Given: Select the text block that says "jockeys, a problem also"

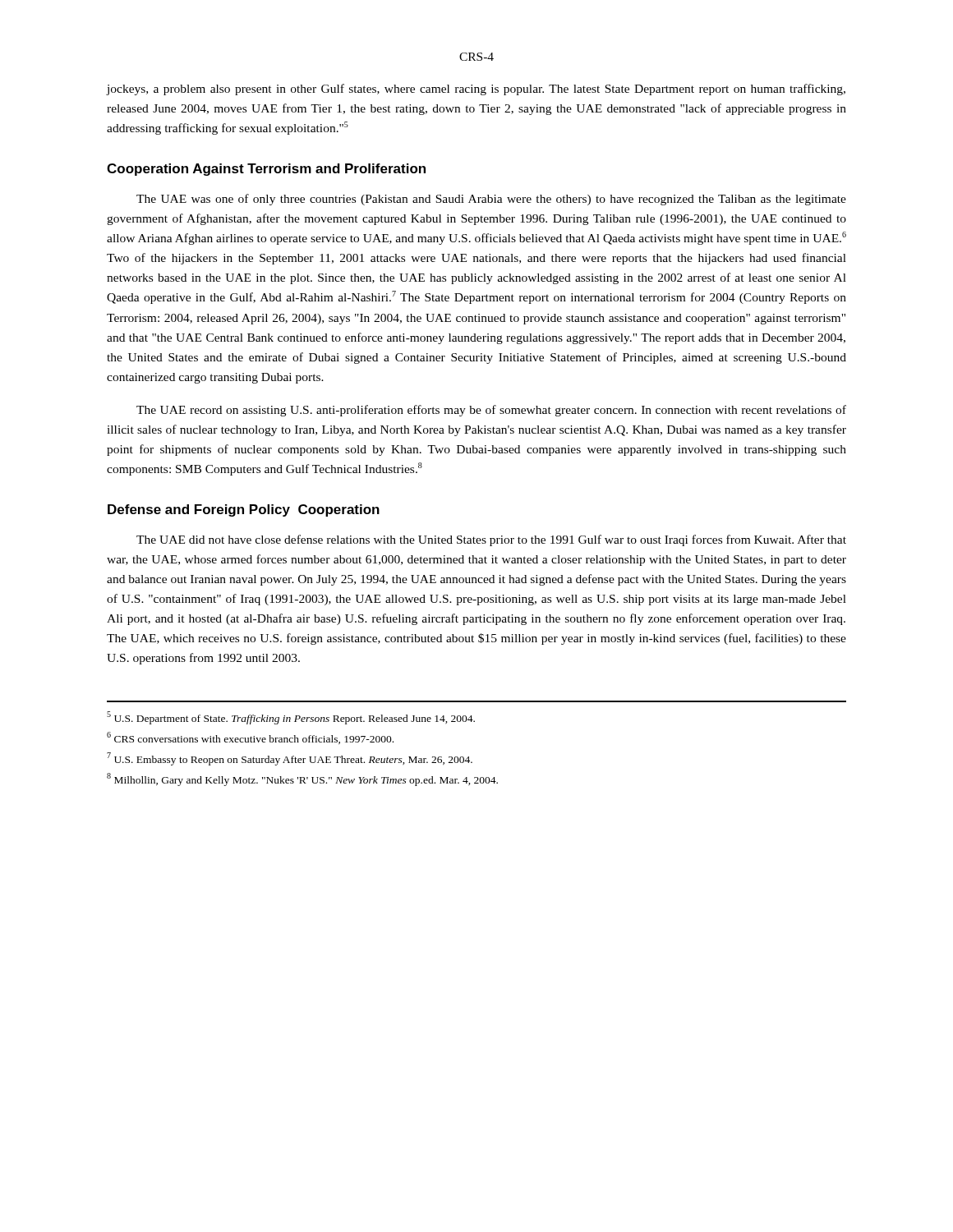Looking at the screenshot, I should point(476,108).
